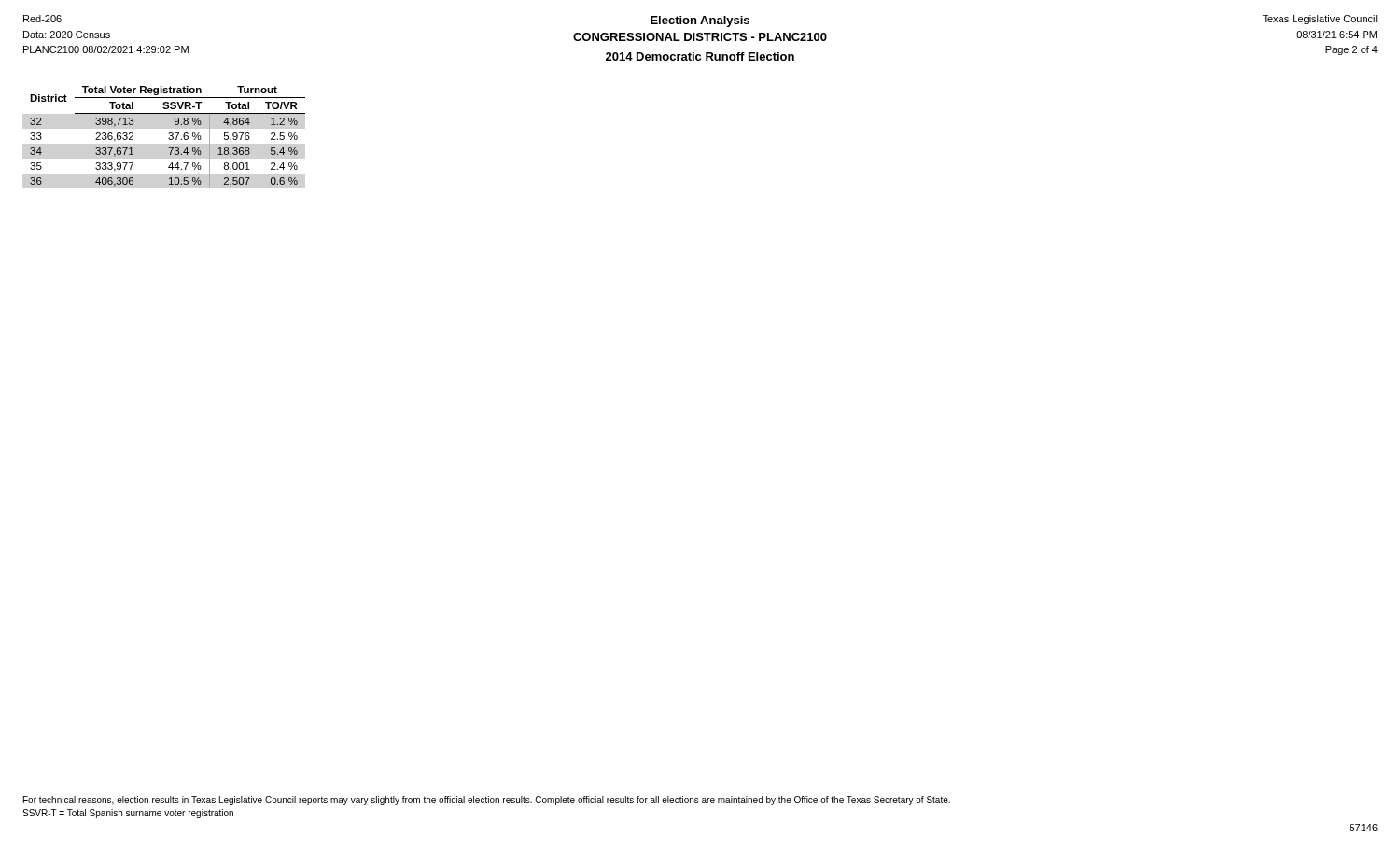Find the table that mentions "44.7 %"
Viewport: 1400px width, 850px height.
[x=164, y=135]
